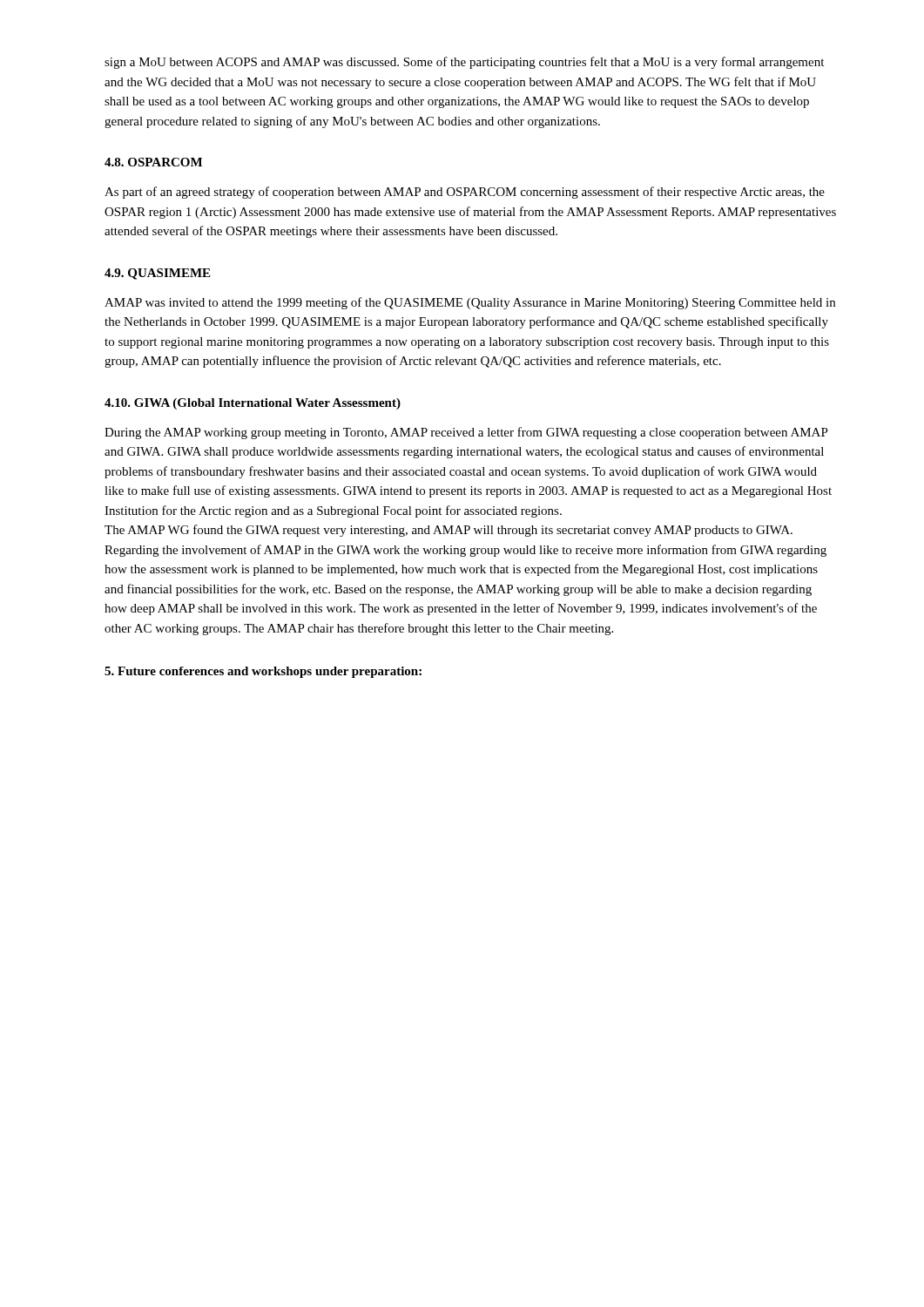Select the text block starting "5. Future conferences and workshops"
The width and height of the screenshot is (924, 1307).
point(264,671)
